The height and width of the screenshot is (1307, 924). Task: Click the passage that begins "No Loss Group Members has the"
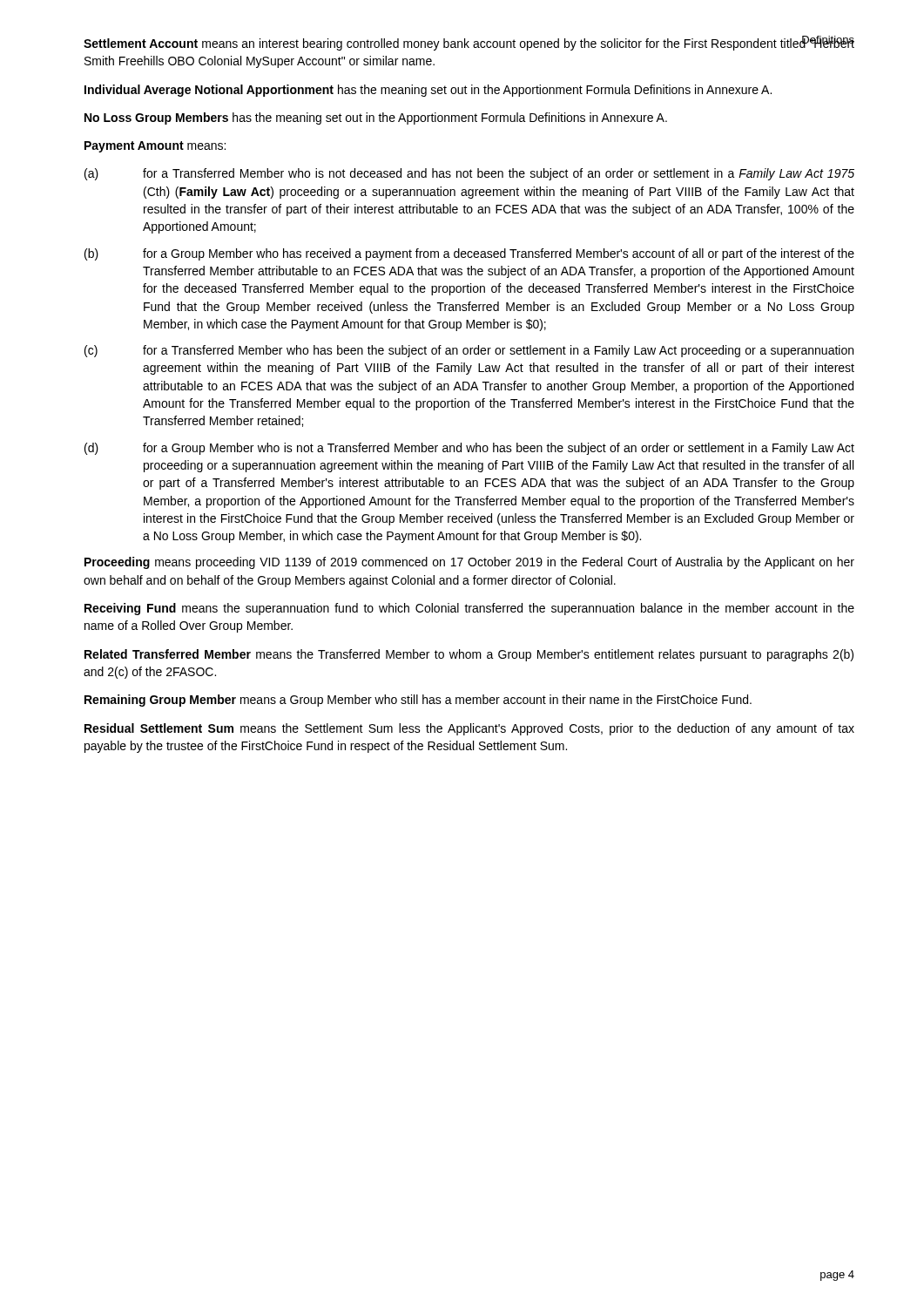pos(376,118)
